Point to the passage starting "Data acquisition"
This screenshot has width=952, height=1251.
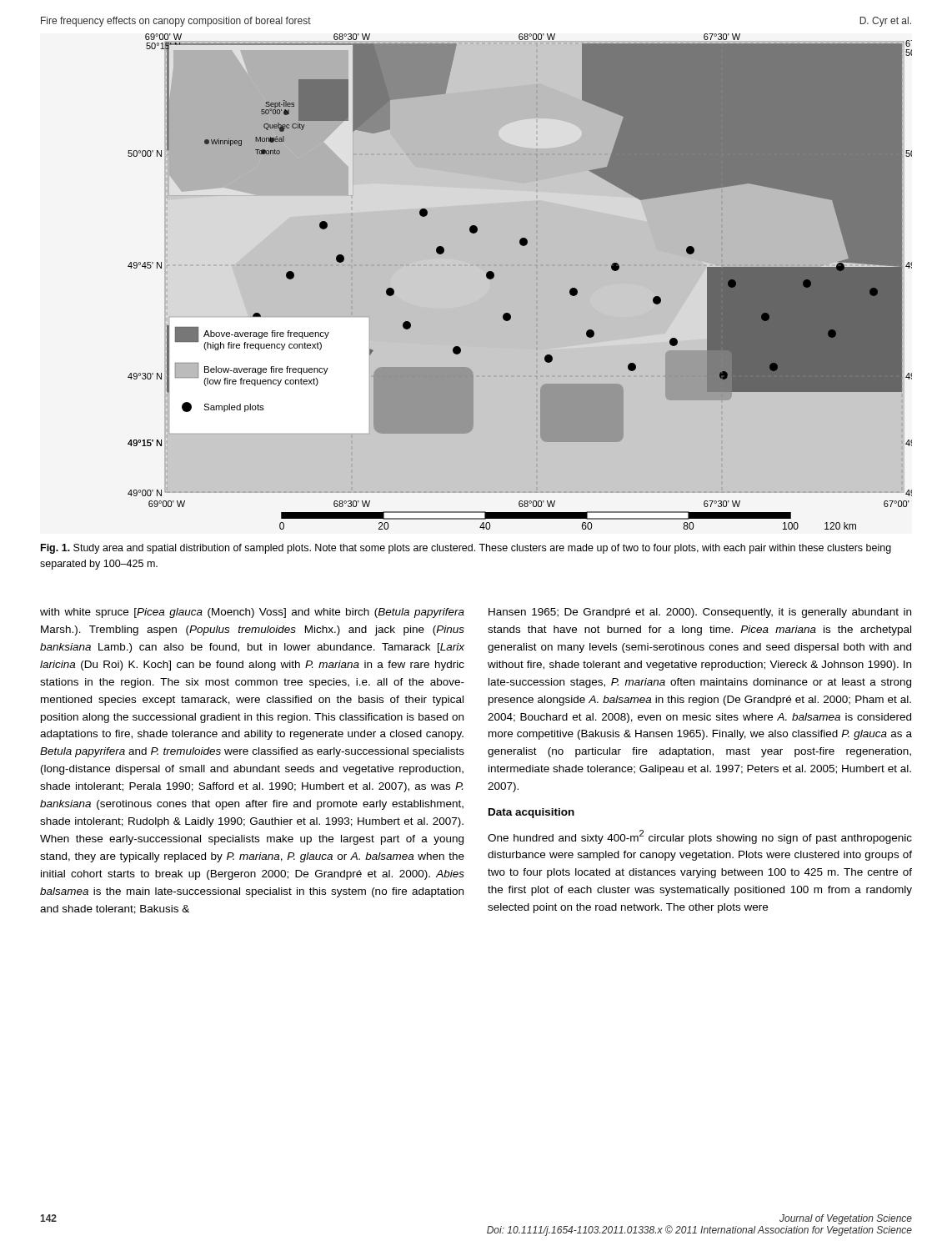531,812
